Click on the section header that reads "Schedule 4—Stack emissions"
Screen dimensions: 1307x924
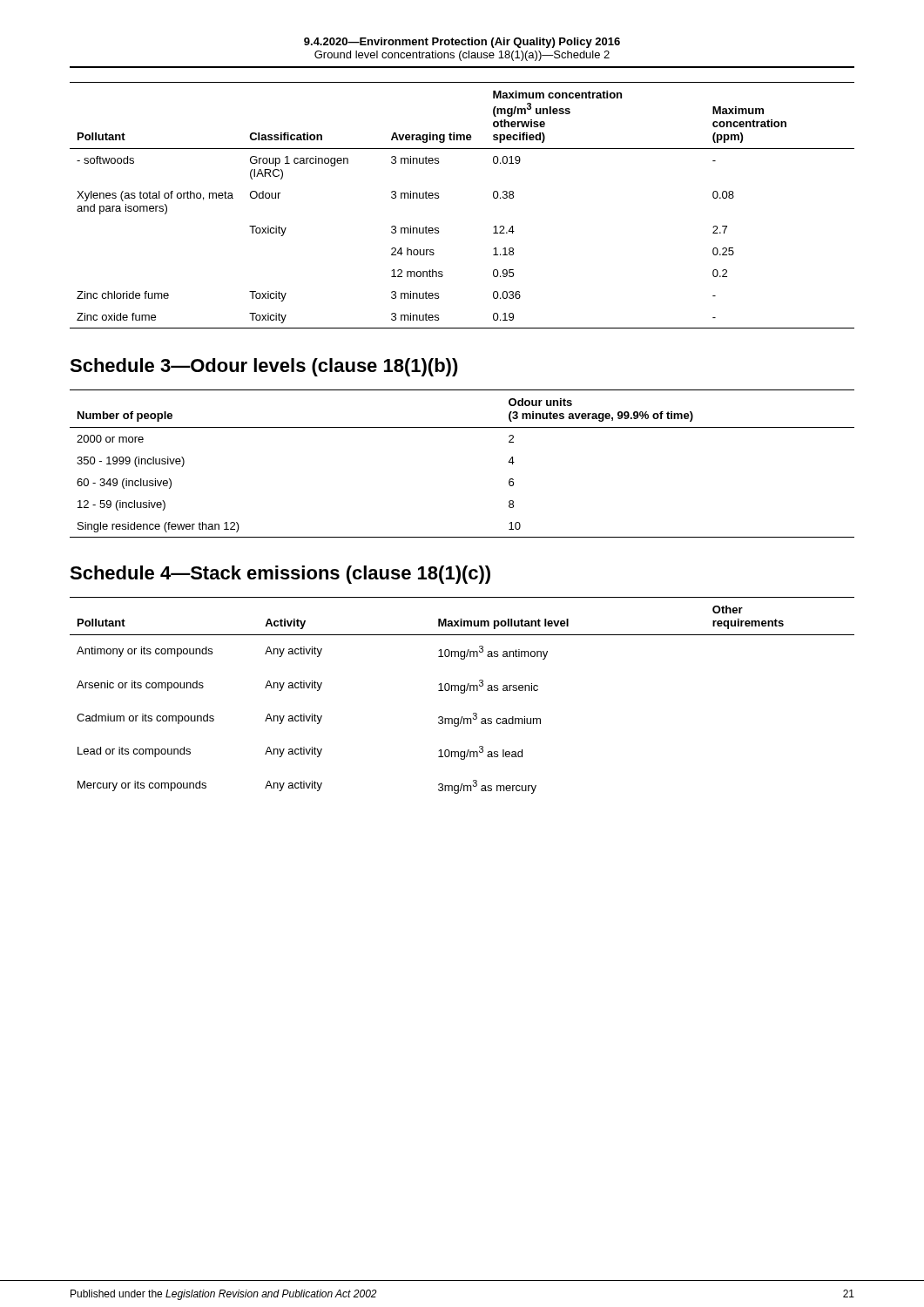281,573
